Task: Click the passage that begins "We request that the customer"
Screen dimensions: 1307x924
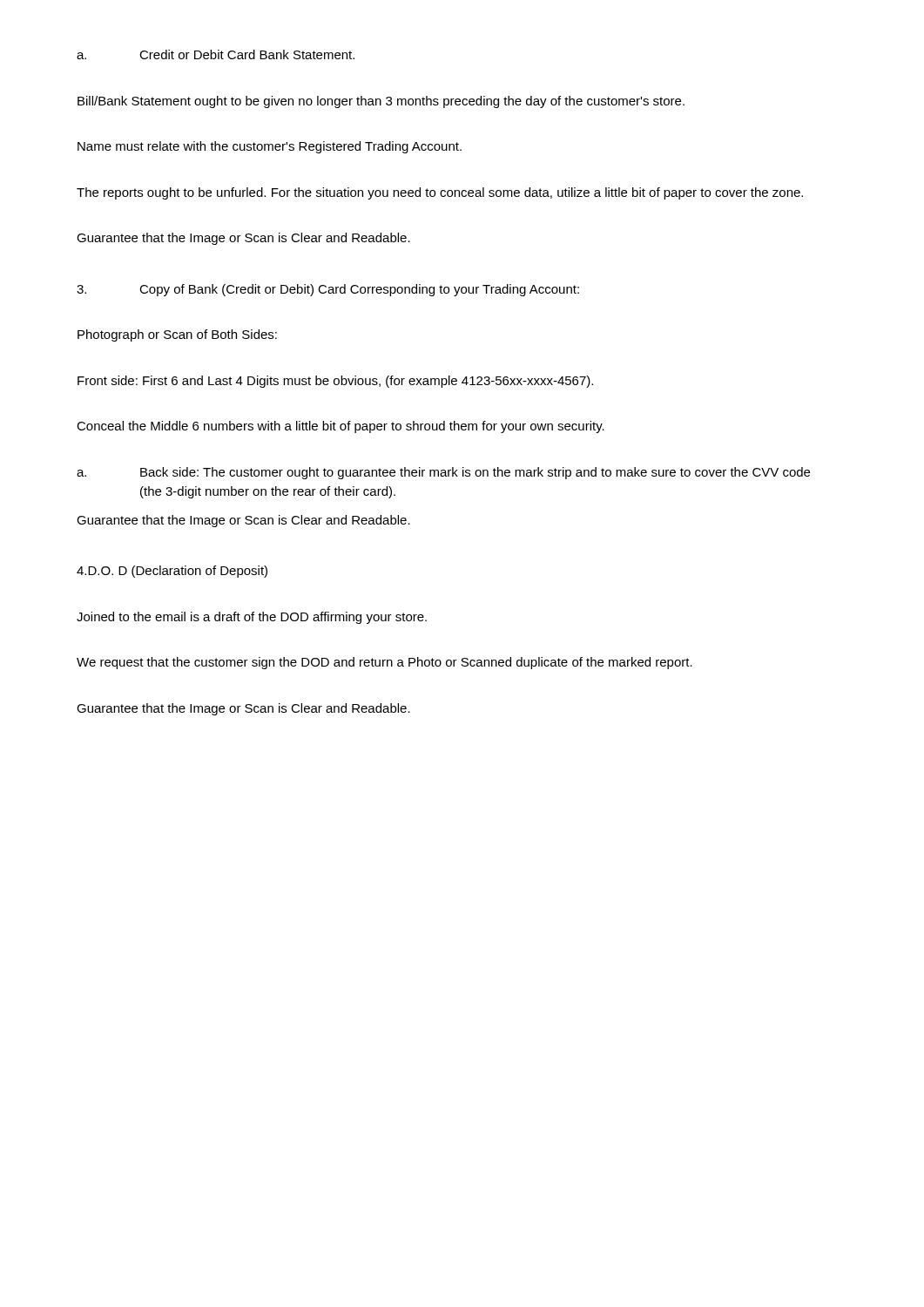Action: pos(385,662)
